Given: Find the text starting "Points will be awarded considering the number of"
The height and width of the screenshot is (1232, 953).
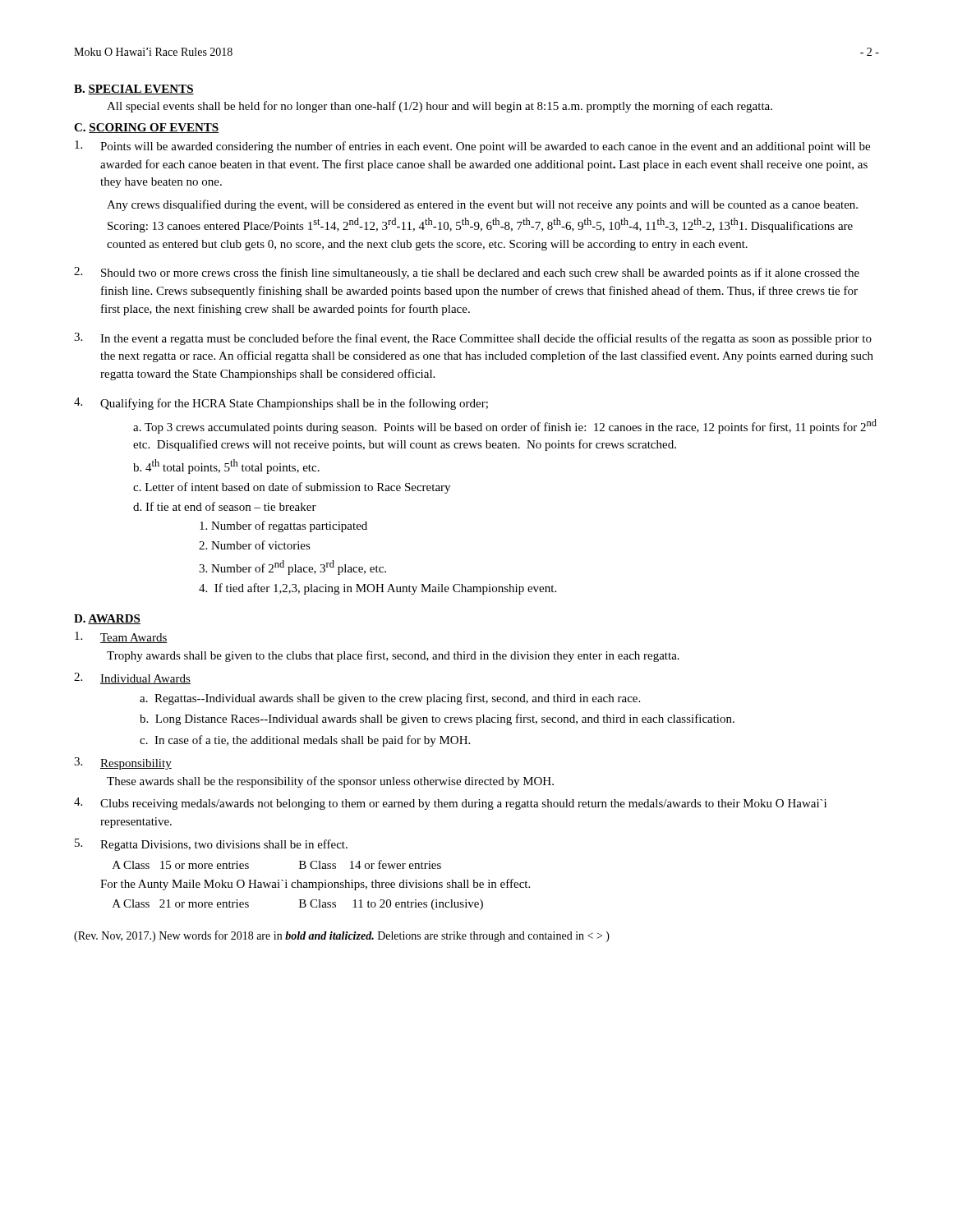Looking at the screenshot, I should click(476, 165).
